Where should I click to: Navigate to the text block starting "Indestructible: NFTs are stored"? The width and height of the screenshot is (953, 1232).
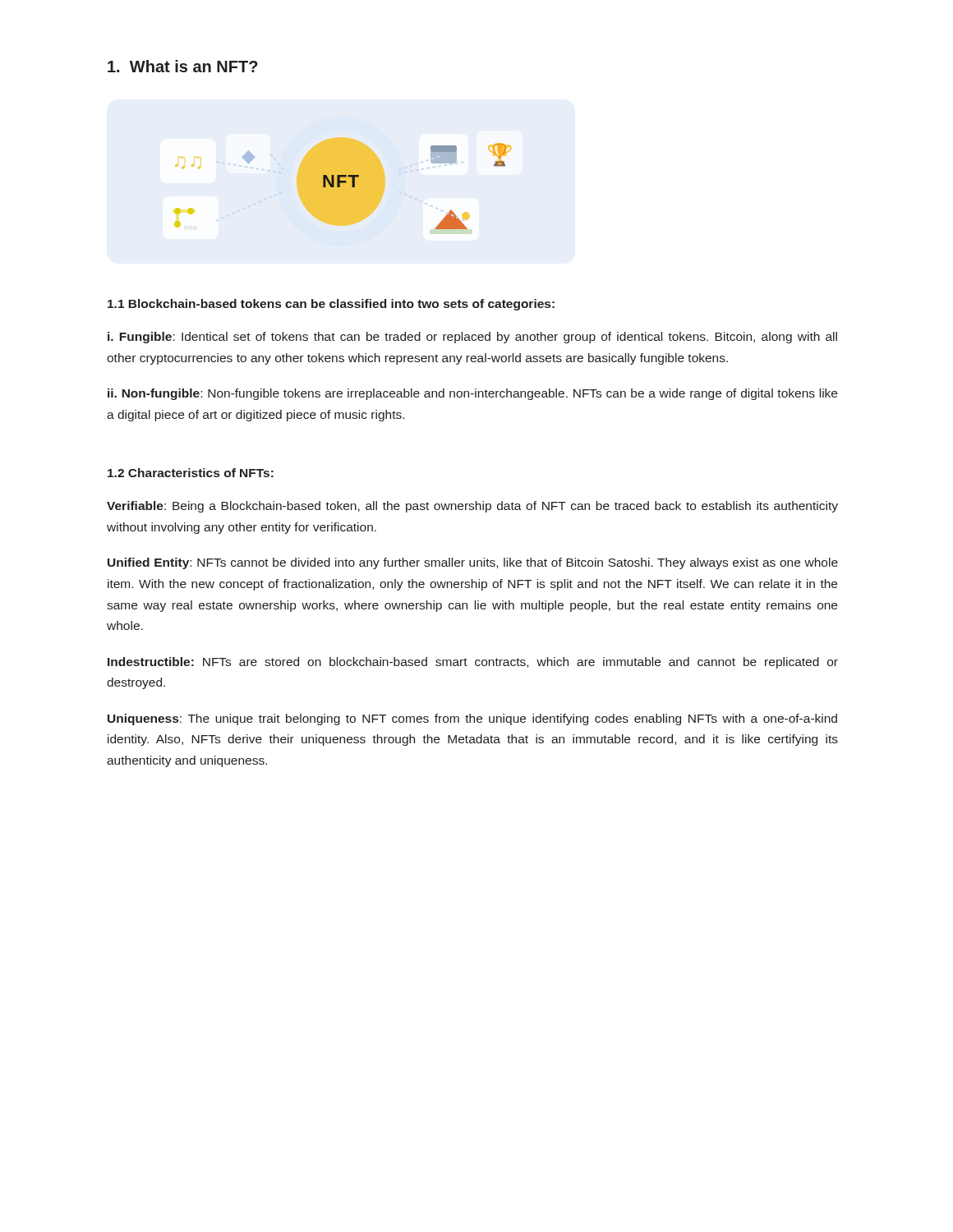(472, 672)
